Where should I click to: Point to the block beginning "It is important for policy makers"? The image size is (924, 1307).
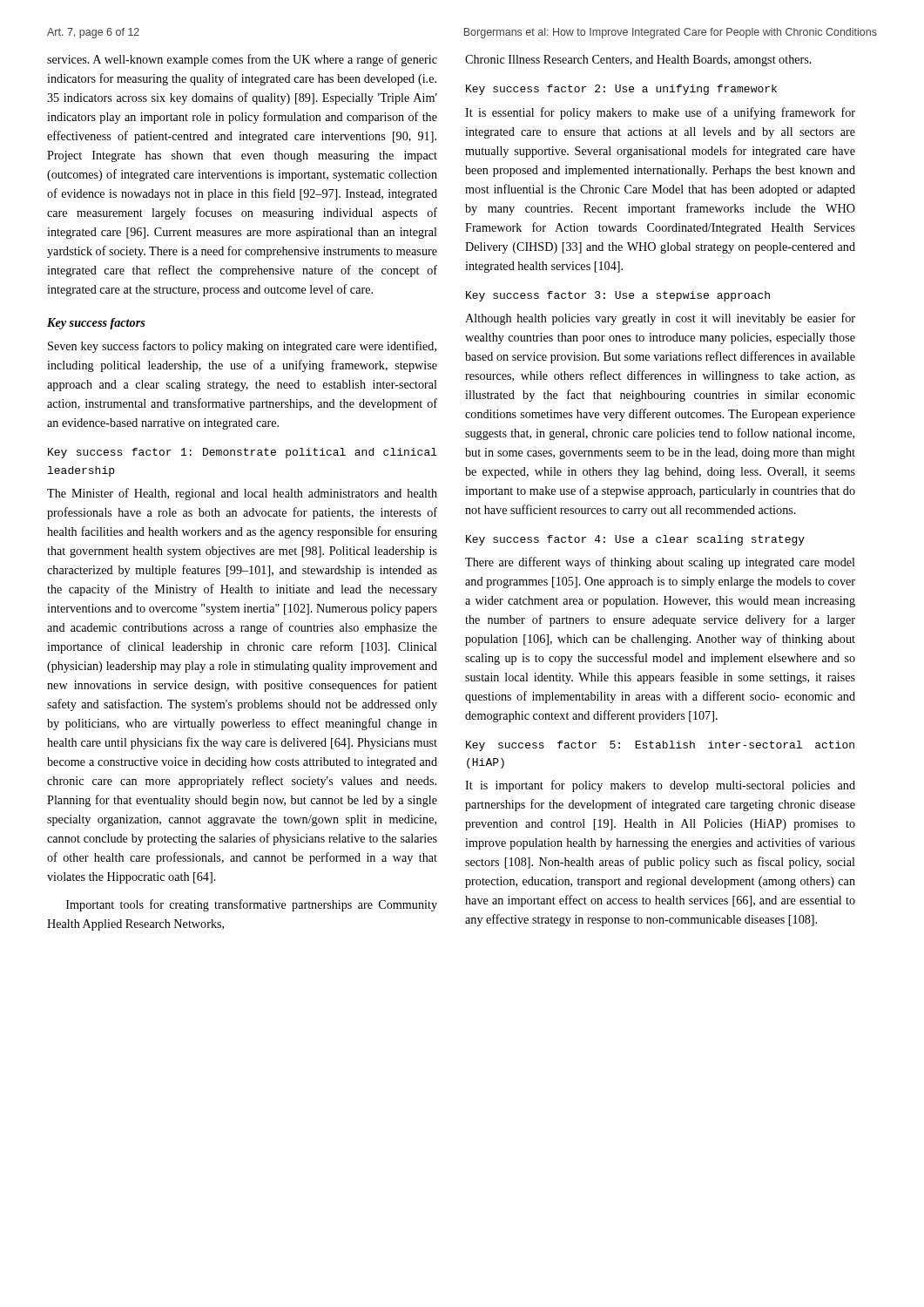point(660,852)
